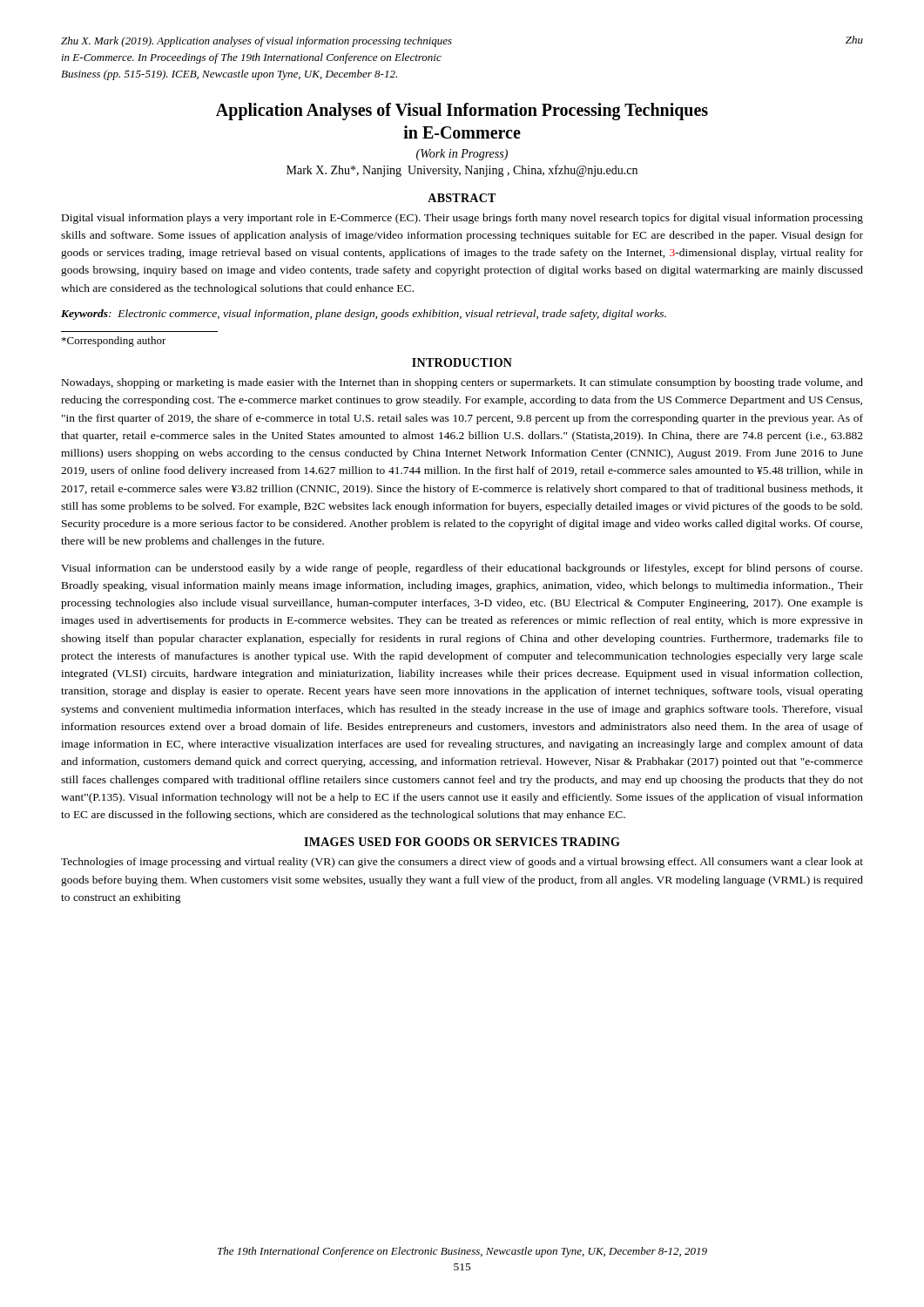
Task: Point to the block beginning "Digital visual information"
Action: coord(462,252)
